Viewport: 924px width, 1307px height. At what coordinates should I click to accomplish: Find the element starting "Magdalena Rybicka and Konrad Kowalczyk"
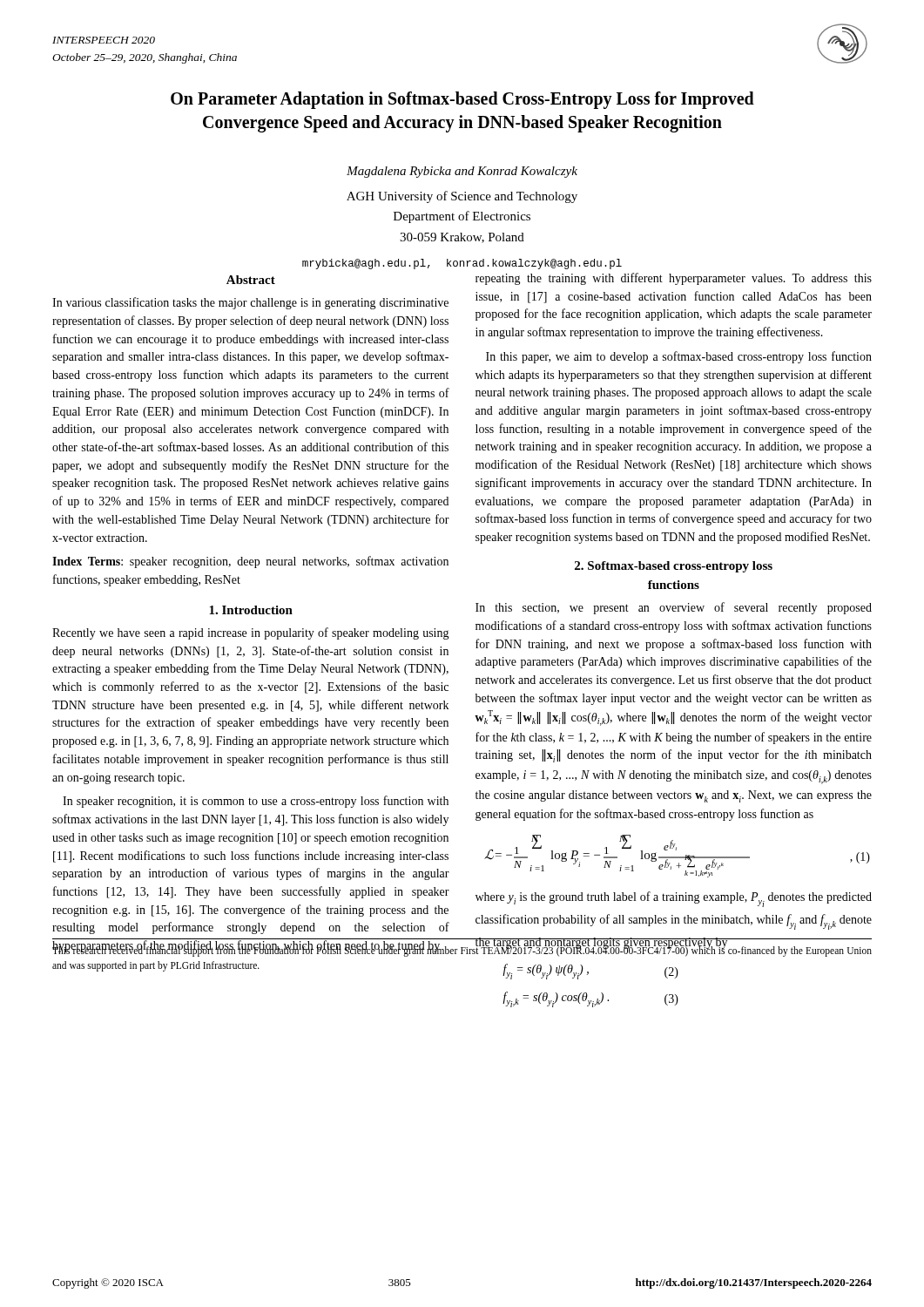pyautogui.click(x=462, y=171)
